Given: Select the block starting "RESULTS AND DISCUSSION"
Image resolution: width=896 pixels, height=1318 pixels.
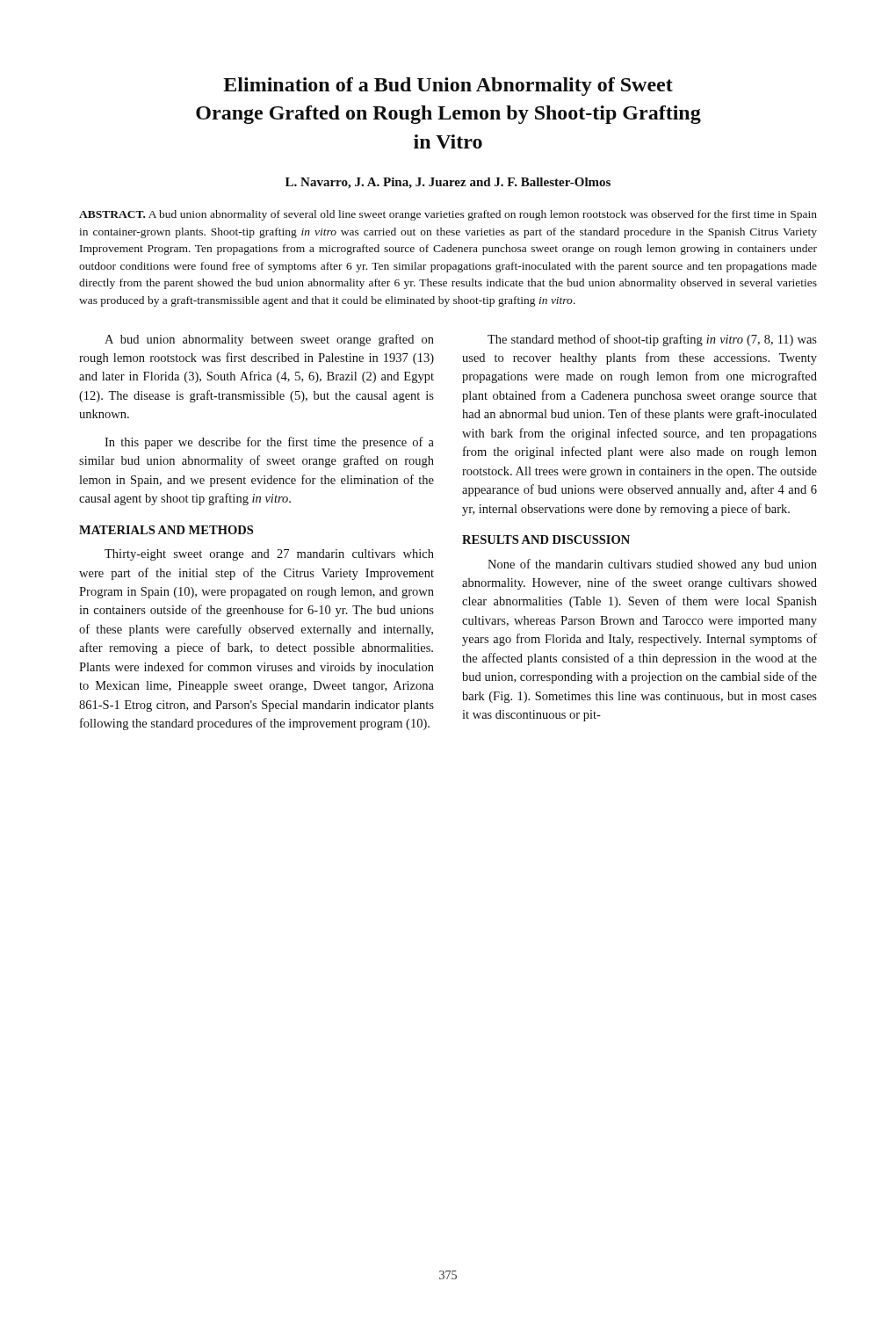Looking at the screenshot, I should 546,540.
